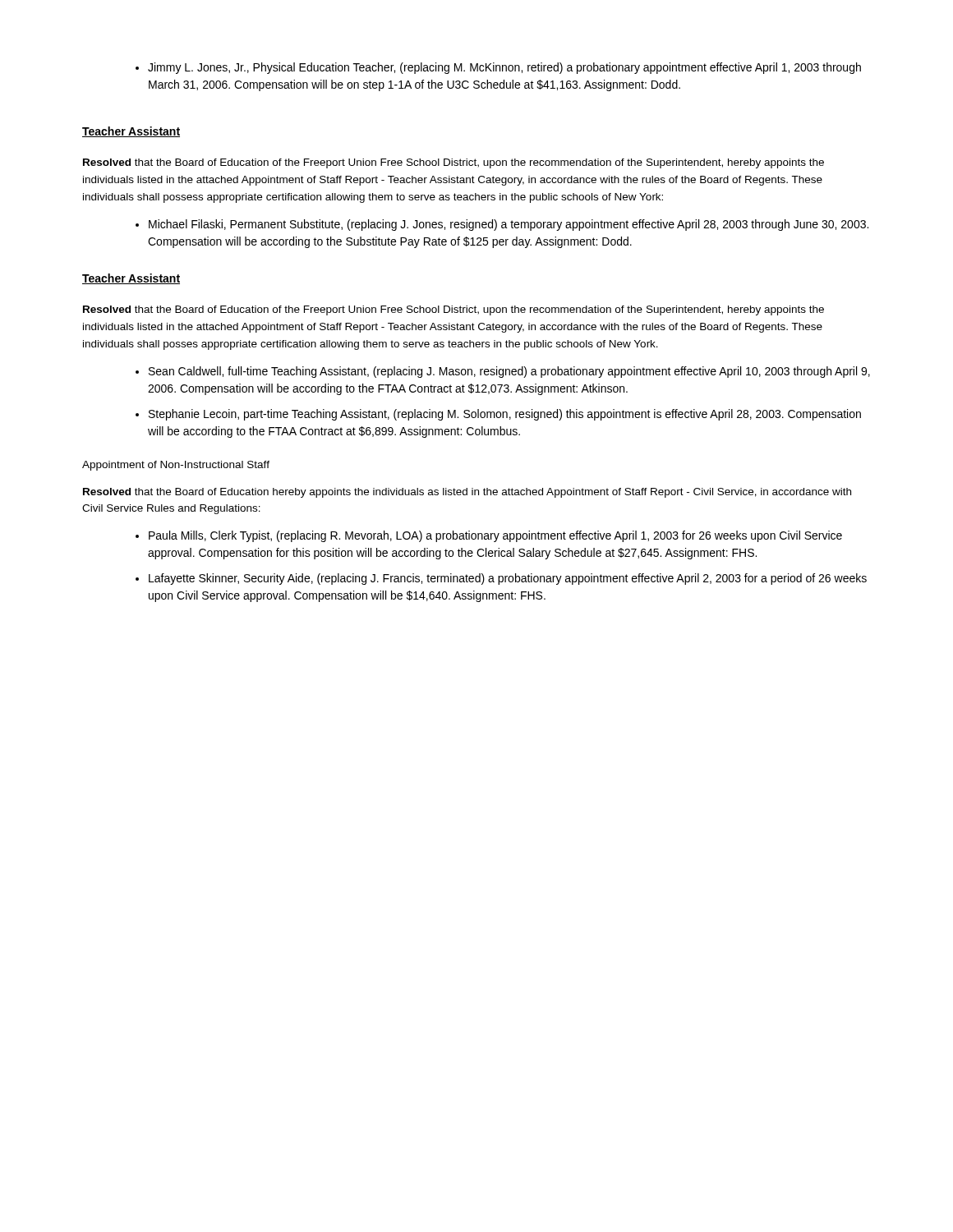Find the list item that reads "Michael Filaski, Permanent Substitute, (replacing J. Jones, resigned)"
This screenshot has height=1232, width=953.
(x=509, y=233)
